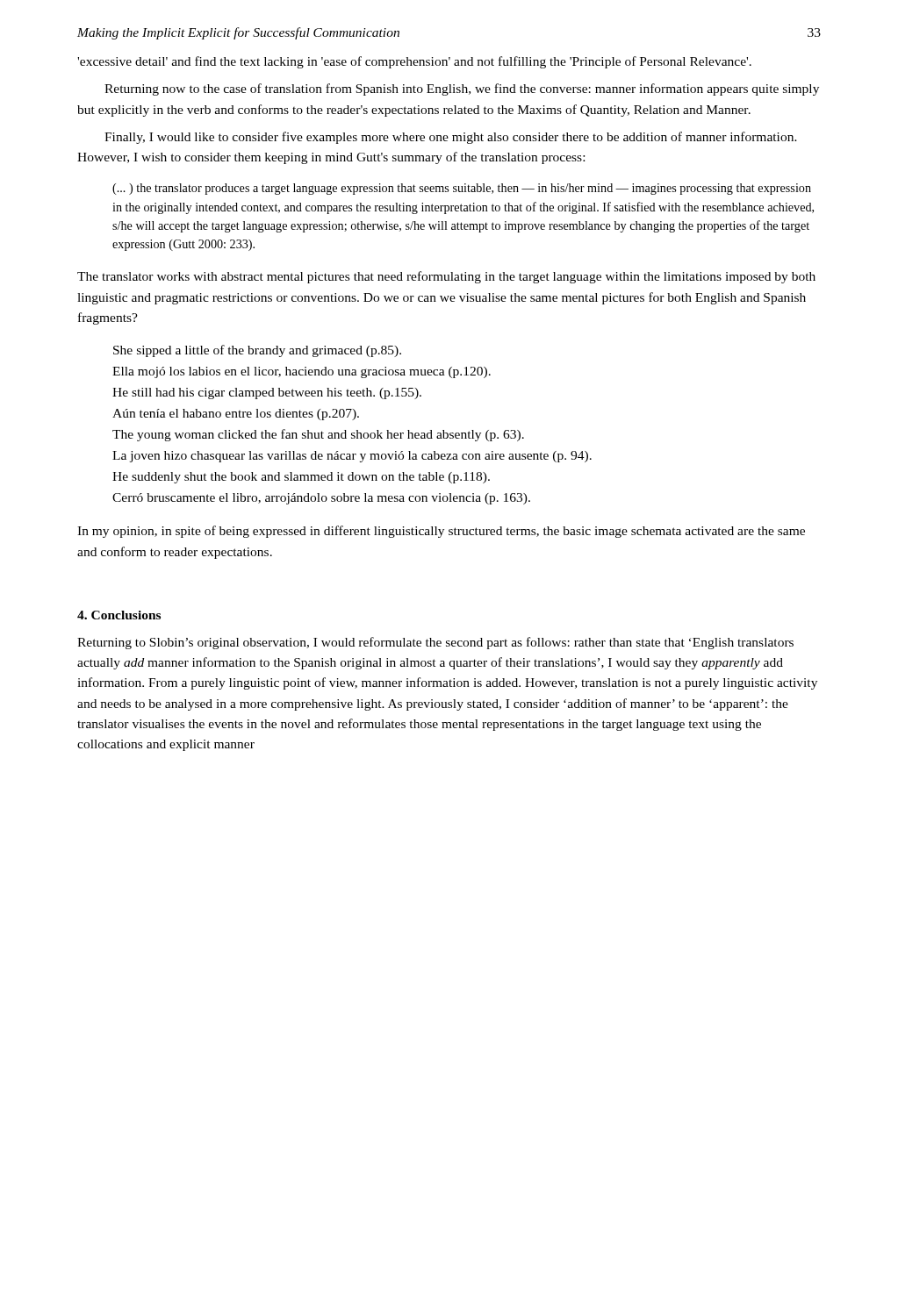Locate the passage starting "La joven hizo"
This screenshot has height=1316, width=898.
(352, 455)
